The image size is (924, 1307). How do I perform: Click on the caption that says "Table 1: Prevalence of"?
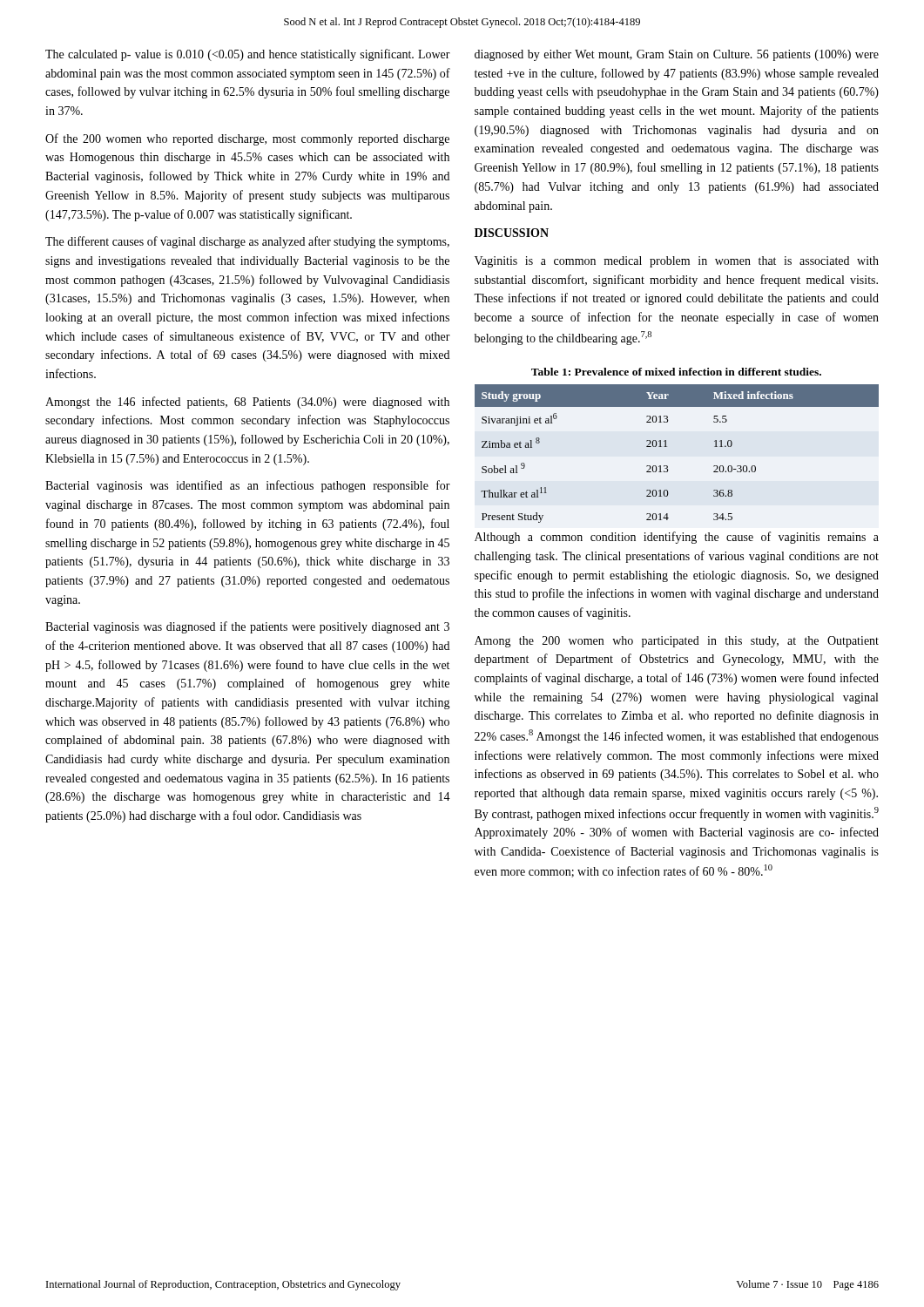[676, 372]
